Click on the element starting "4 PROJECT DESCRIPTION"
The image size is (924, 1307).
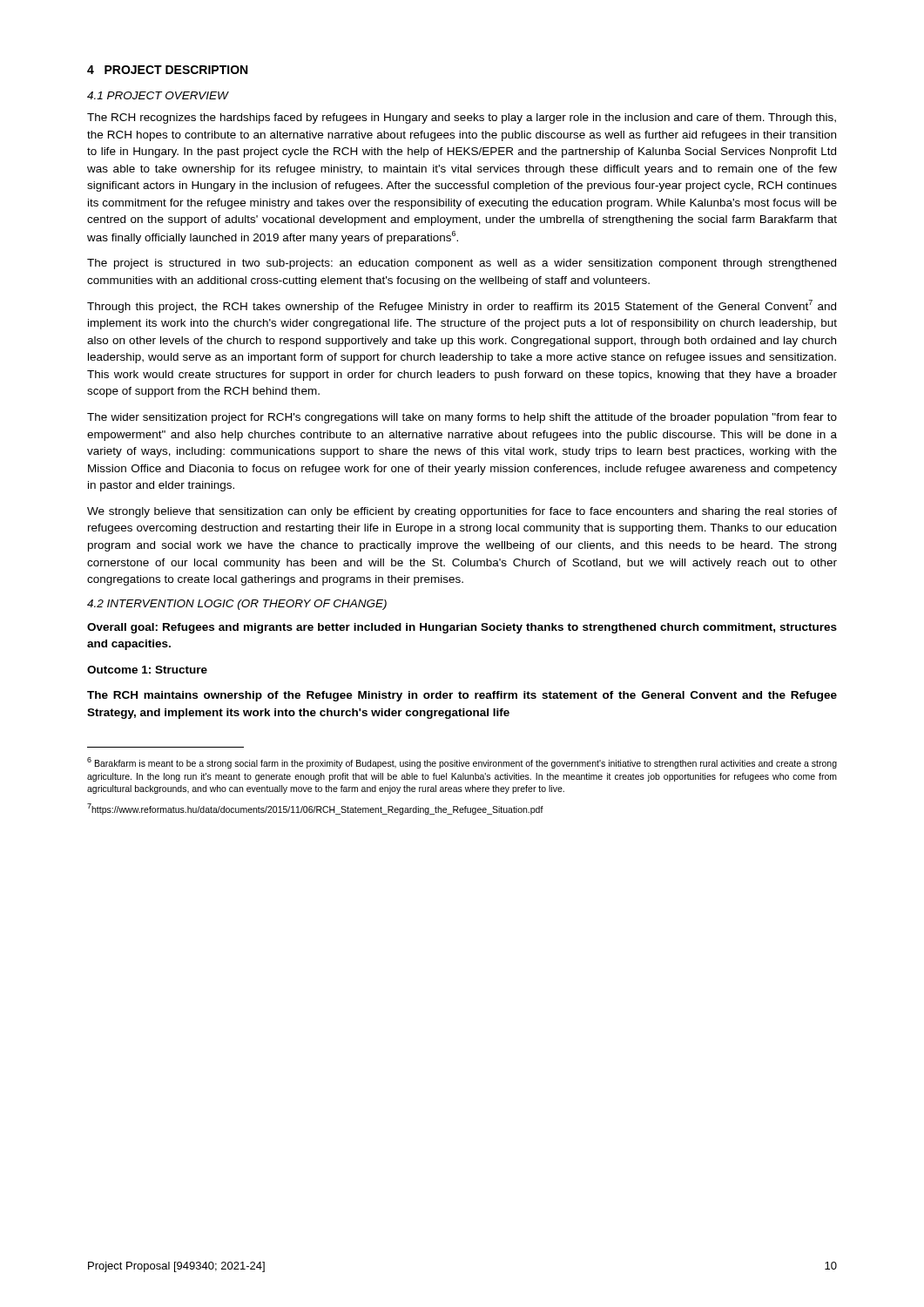pos(168,70)
